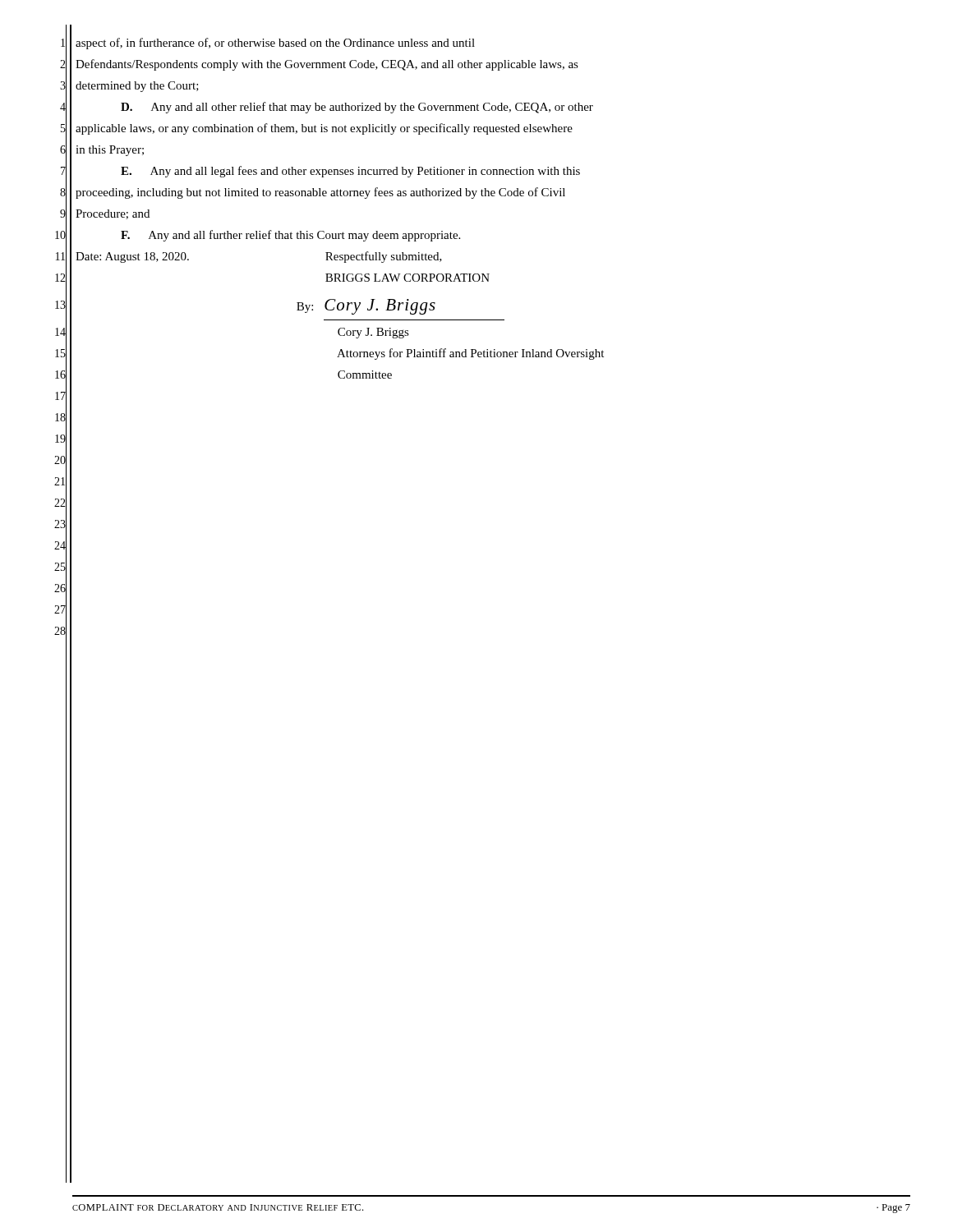The width and height of the screenshot is (953, 1232).
Task: Click on the region starting "10 F. Any and all further relief that"
Action: click(x=452, y=236)
